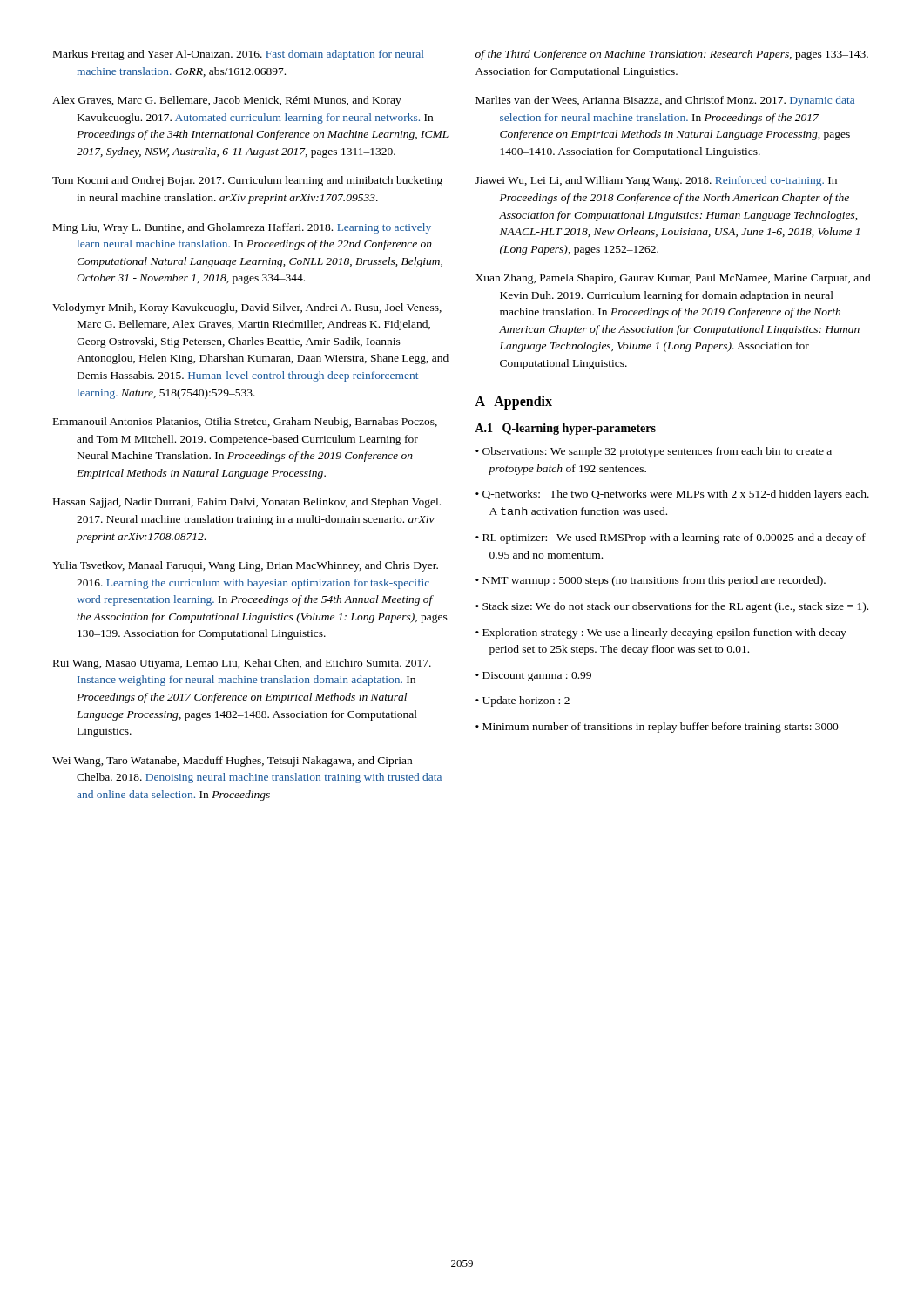Locate the list item containing "Update horizon : 2"
924x1307 pixels.
pyautogui.click(x=526, y=700)
